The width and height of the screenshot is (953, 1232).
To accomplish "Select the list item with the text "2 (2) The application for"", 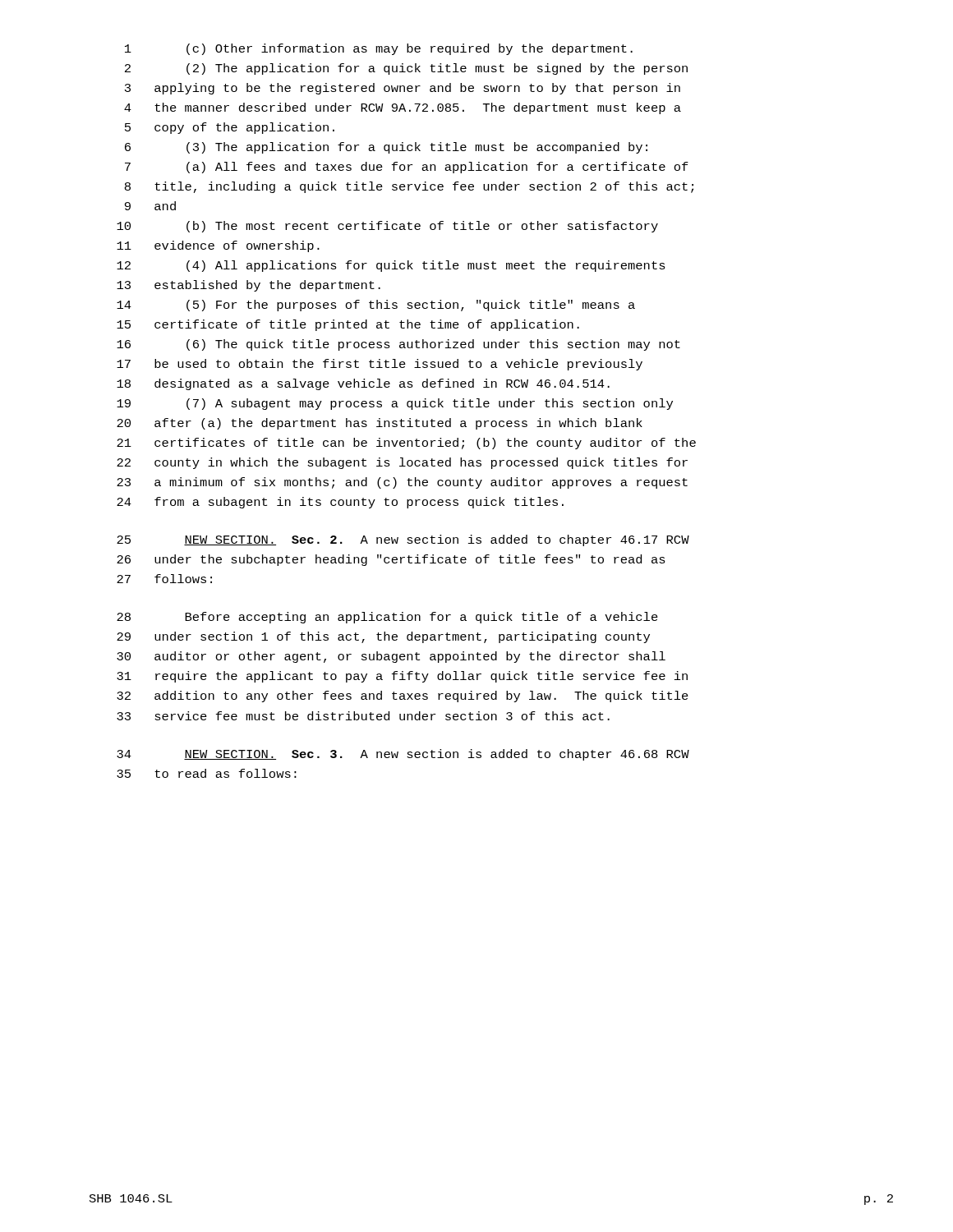I will tap(491, 99).
